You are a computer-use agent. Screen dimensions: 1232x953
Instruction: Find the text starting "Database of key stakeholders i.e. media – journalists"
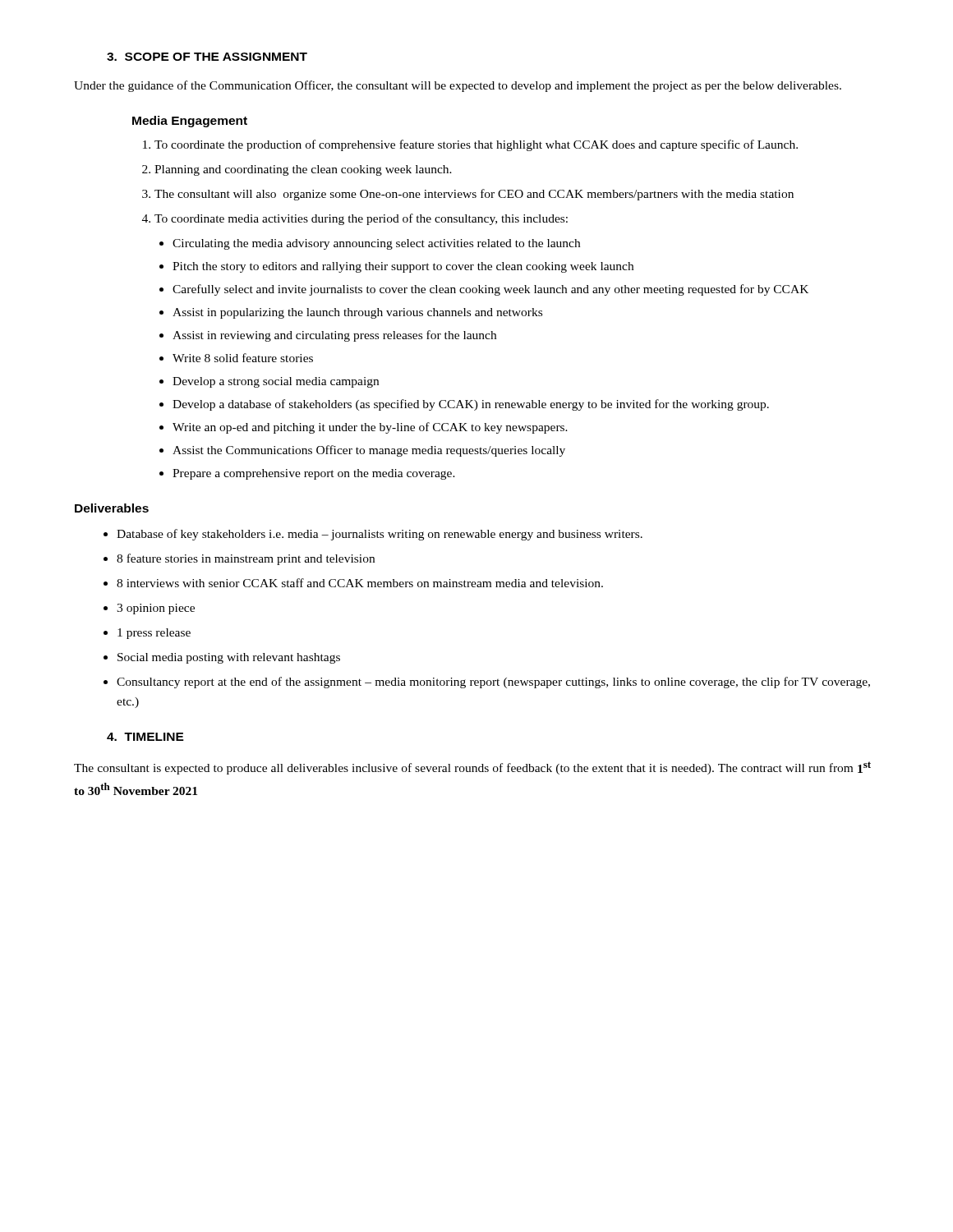point(380,534)
